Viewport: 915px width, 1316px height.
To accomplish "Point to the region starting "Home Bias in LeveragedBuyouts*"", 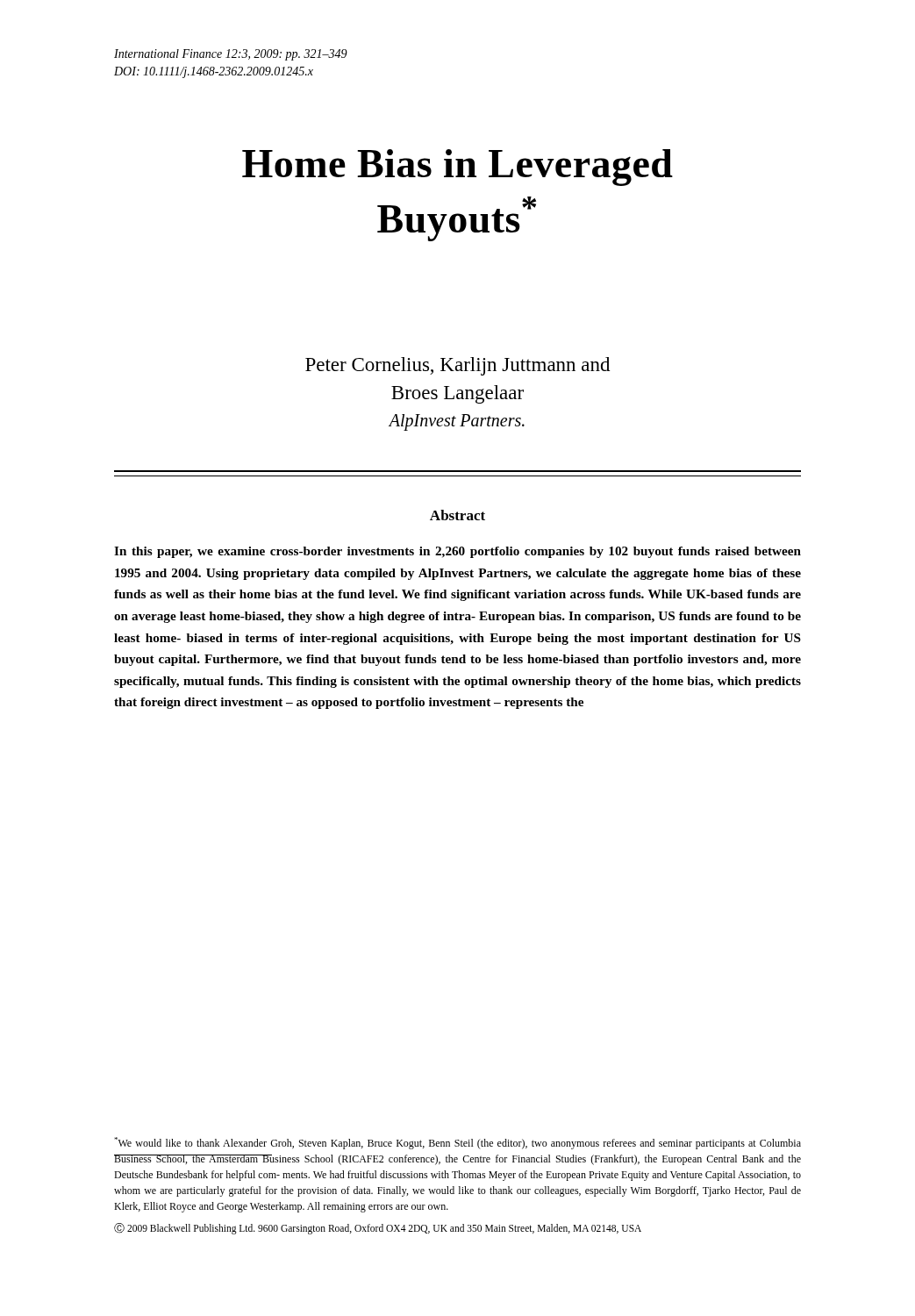I will click(458, 192).
